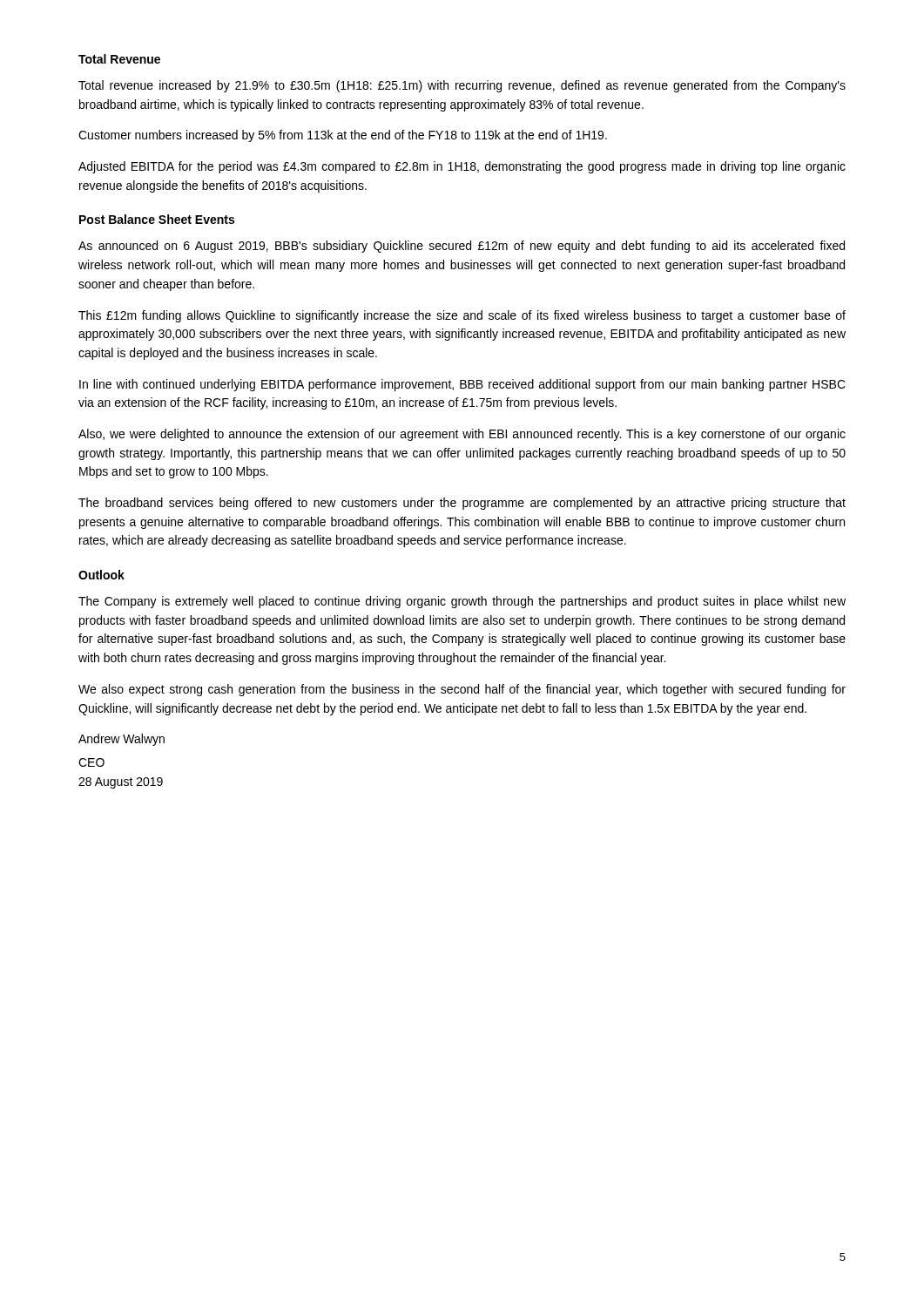This screenshot has width=924, height=1307.
Task: Point to the text starting "The broadband services"
Action: point(462,522)
